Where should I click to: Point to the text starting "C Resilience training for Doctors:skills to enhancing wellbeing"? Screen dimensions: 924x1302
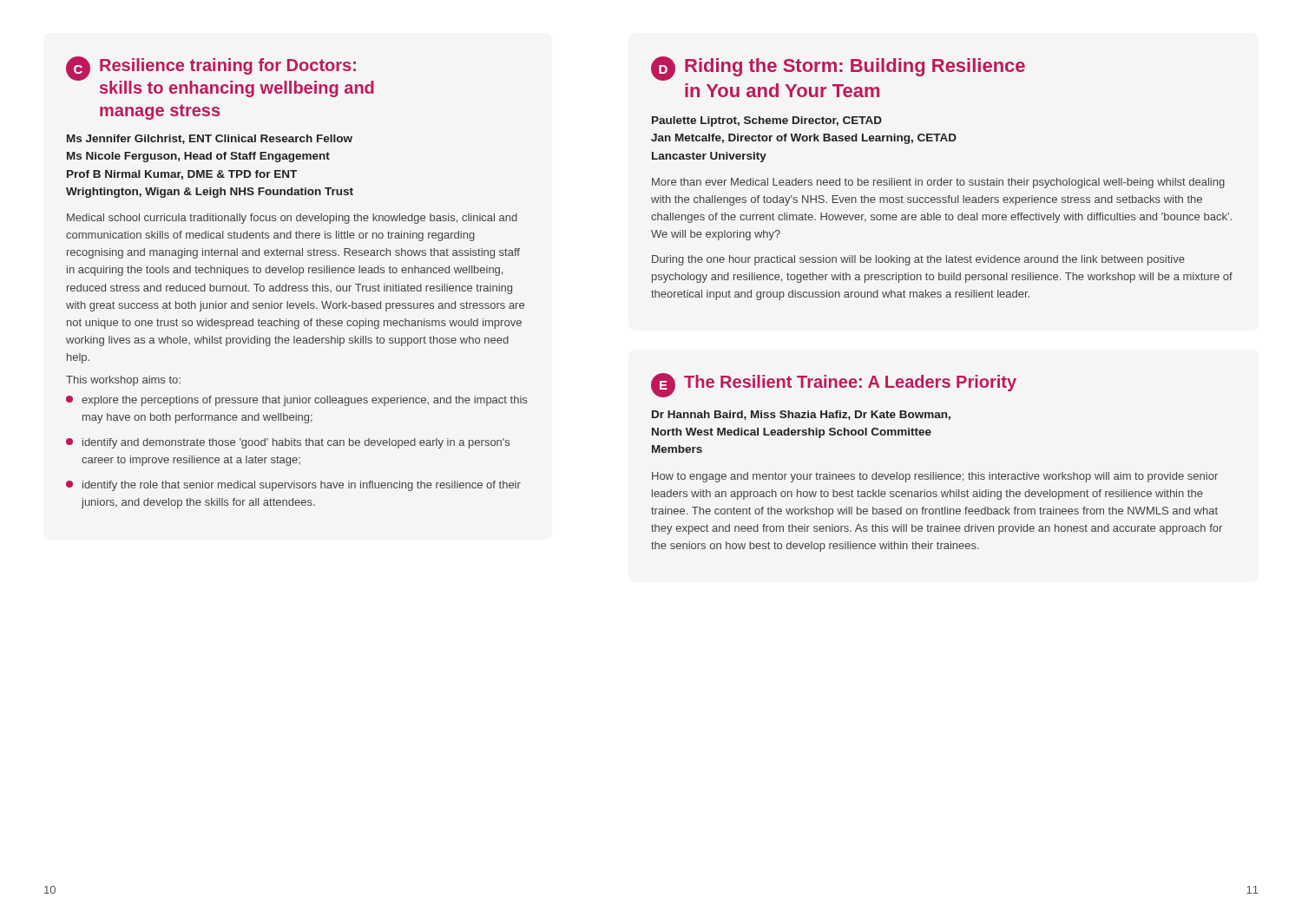coord(298,282)
